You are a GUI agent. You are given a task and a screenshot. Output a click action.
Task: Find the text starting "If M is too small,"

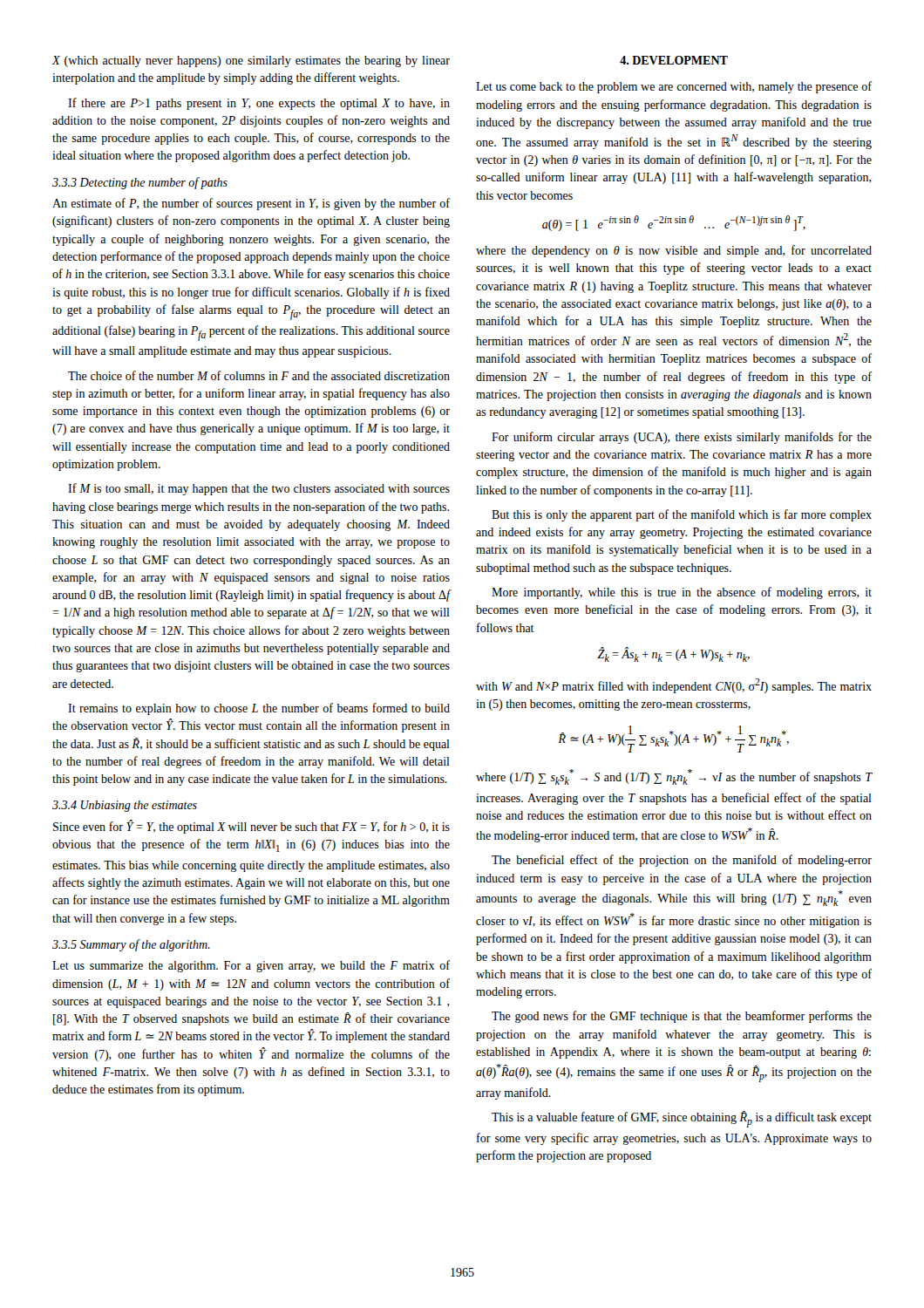[251, 587]
